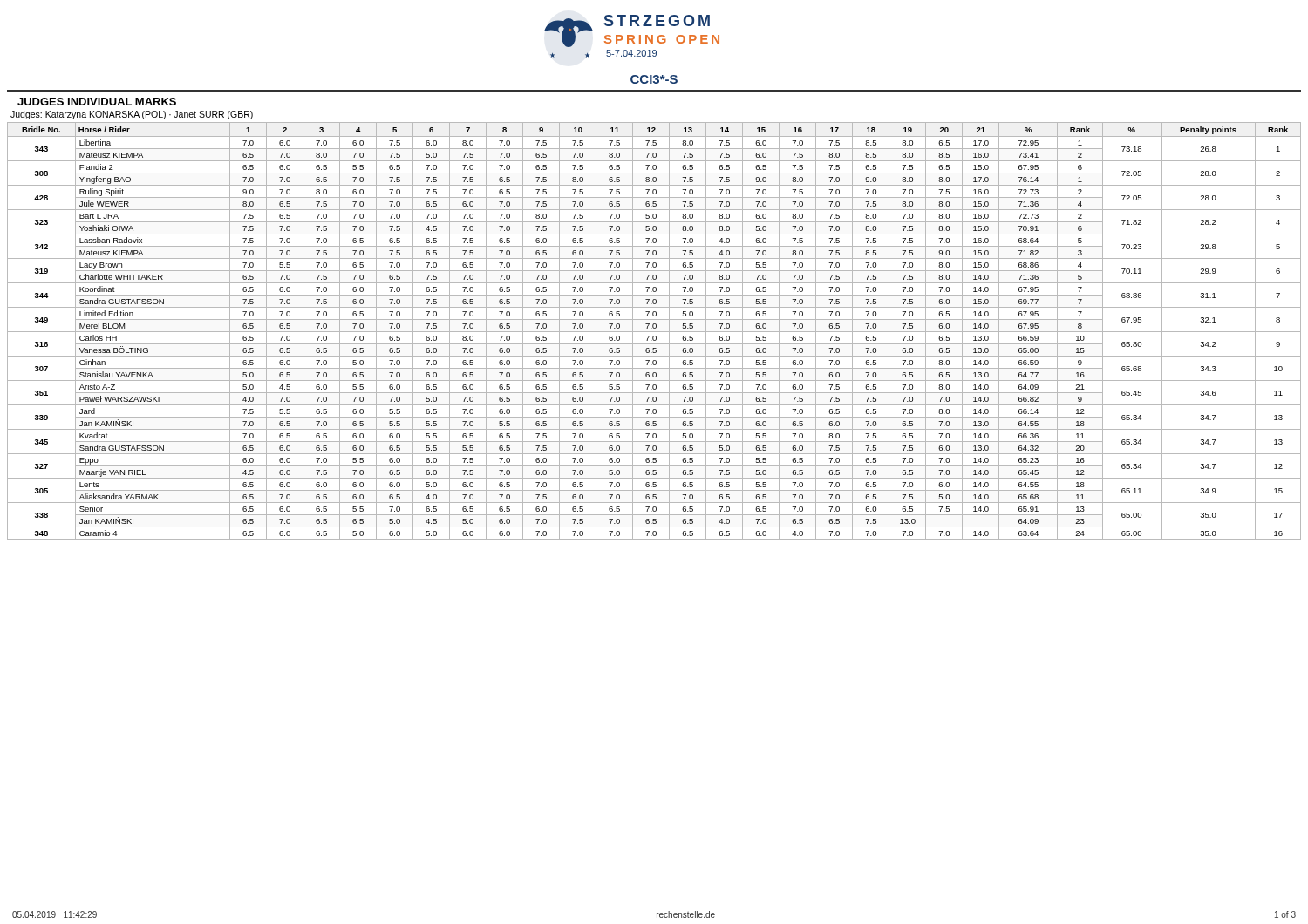Select the table that reads "Stanislau YAVENKA"
Screen dimensions: 924x1308
[654, 331]
